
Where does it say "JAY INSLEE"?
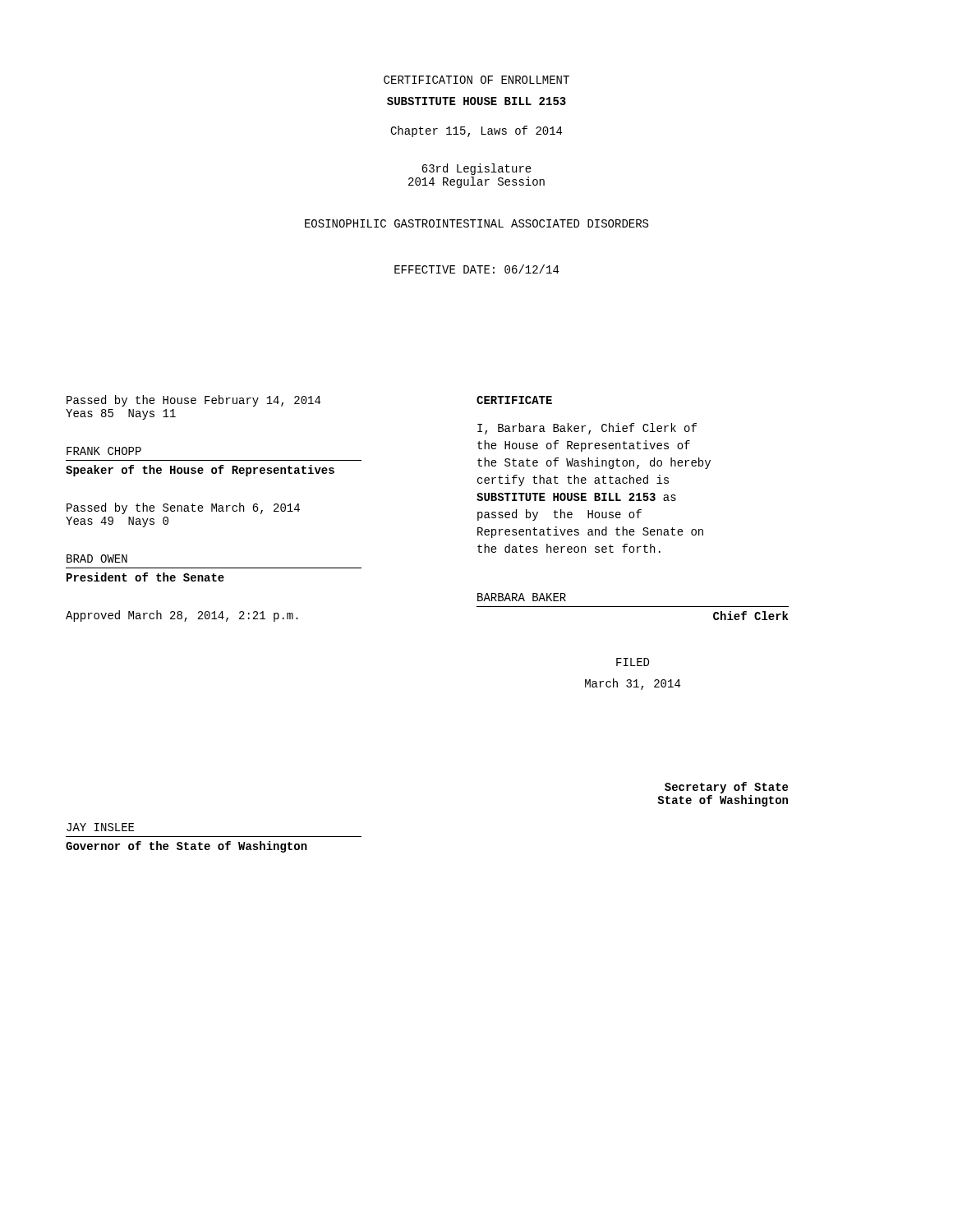[x=100, y=828]
